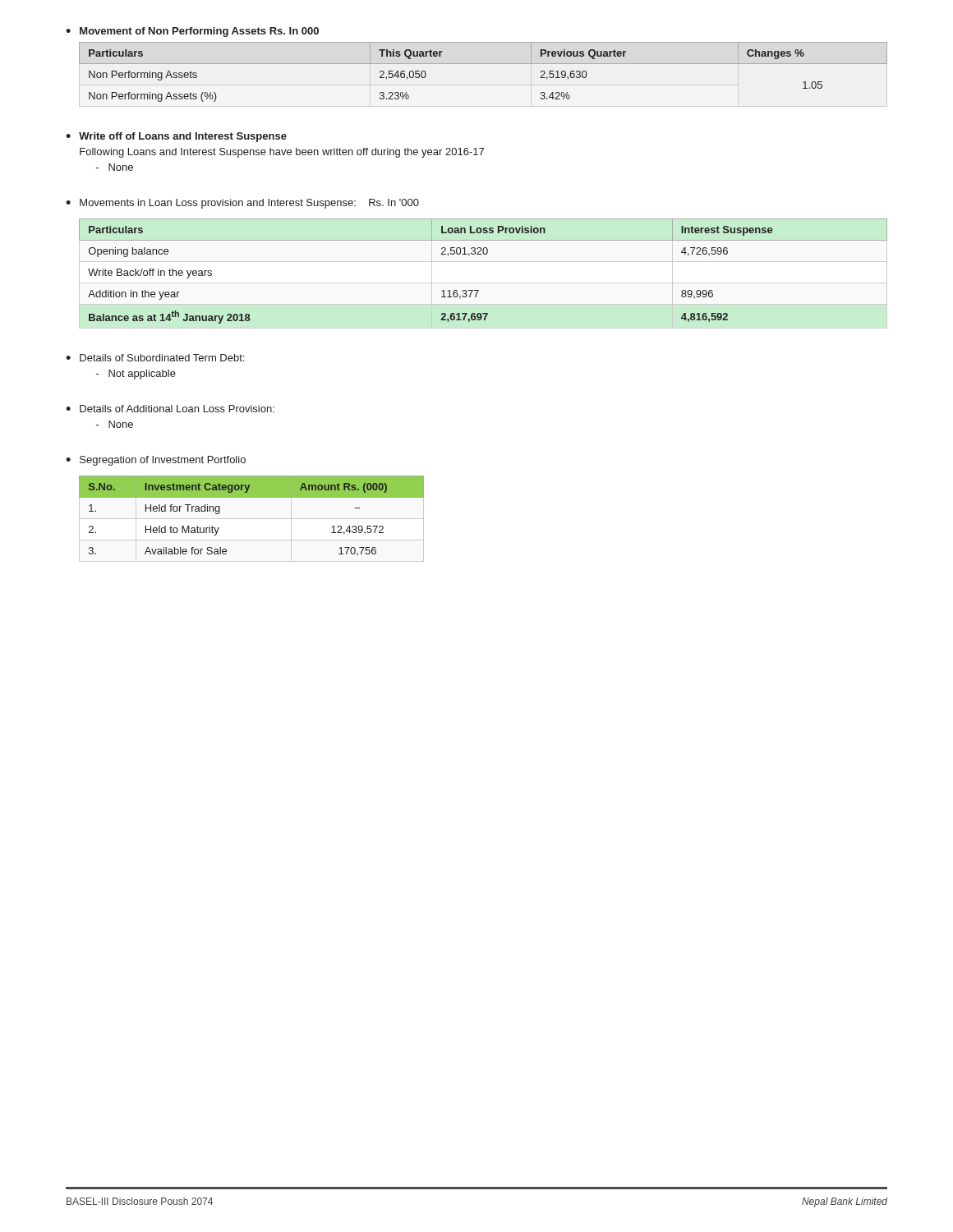
Task: Point to the text starting "Segregation of Investment Portfolio"
Action: click(163, 460)
